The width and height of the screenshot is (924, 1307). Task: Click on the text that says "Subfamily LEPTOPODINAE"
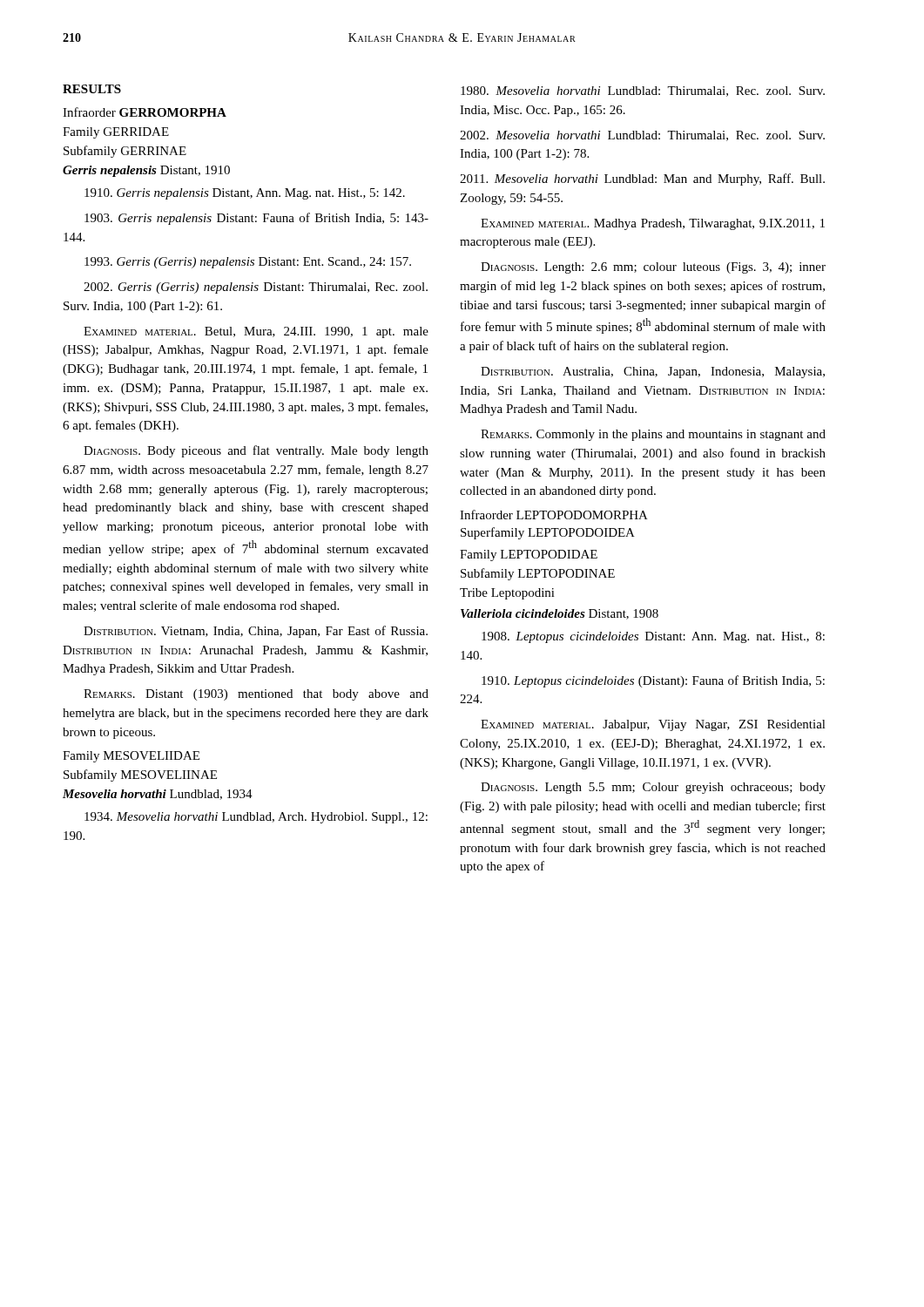tap(538, 573)
